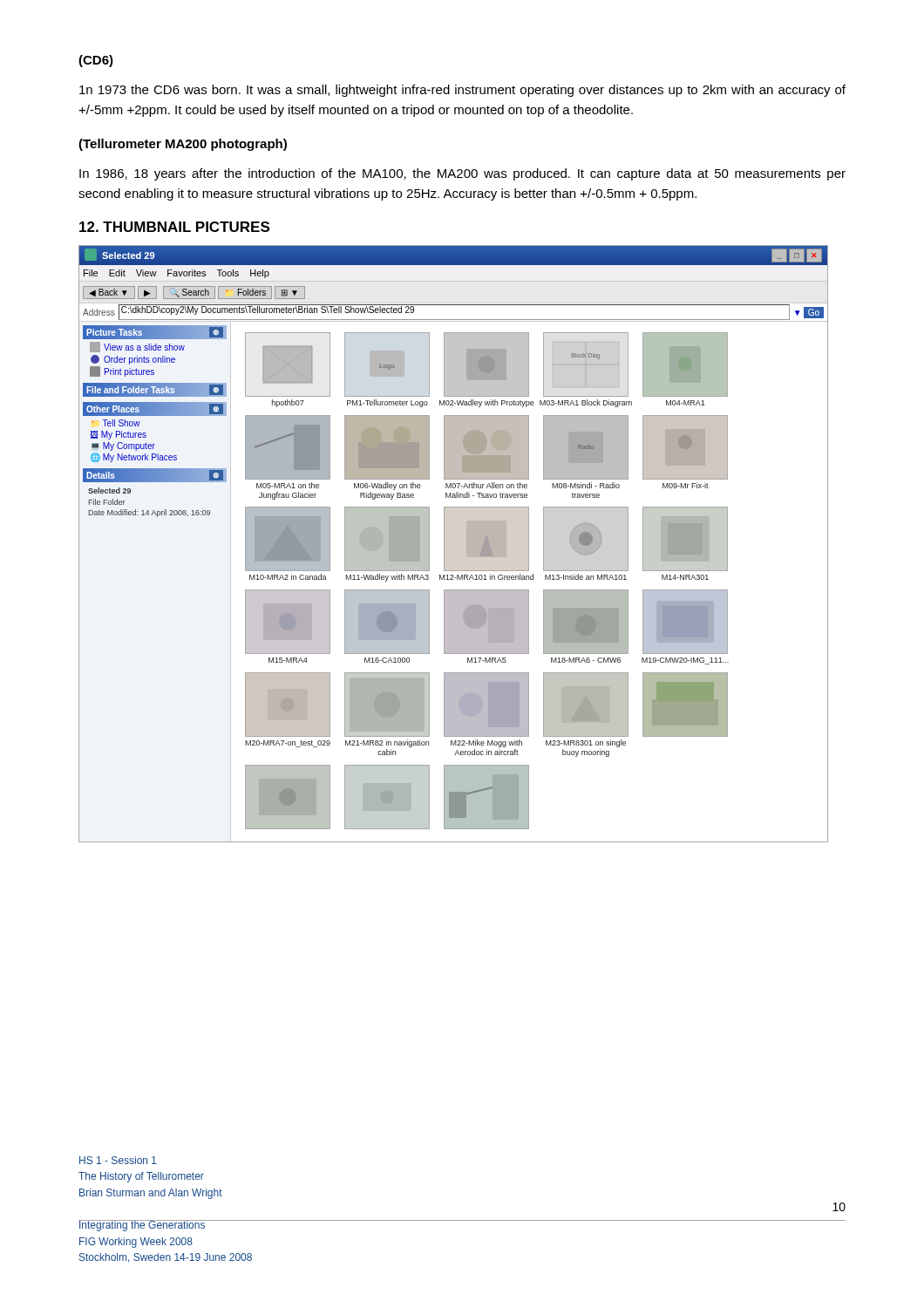Screen dimensions: 1308x924
Task: Find the block on this page that starts "In 1986, 18 years after the introduction"
Action: (x=462, y=183)
